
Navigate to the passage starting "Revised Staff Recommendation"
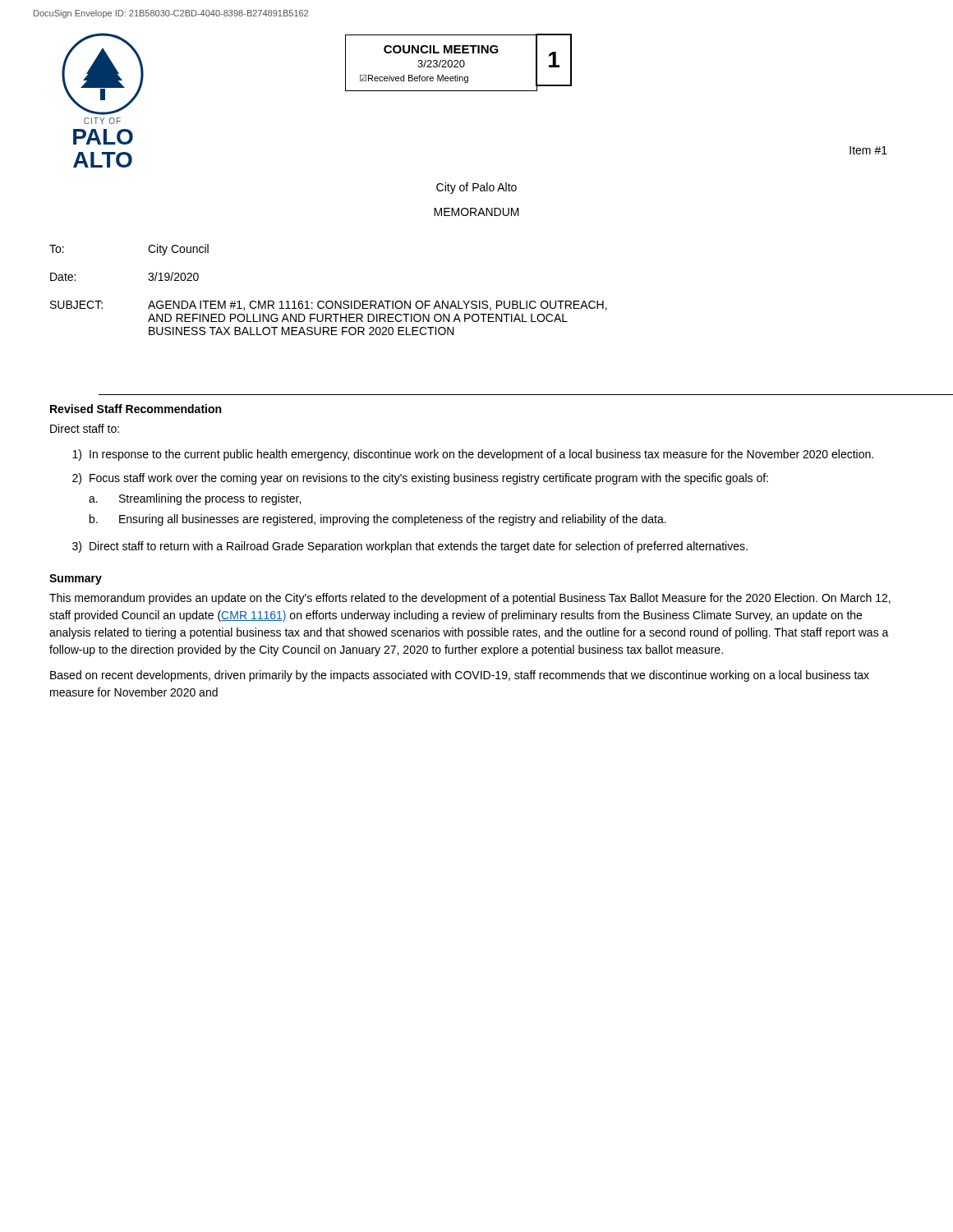[x=136, y=409]
